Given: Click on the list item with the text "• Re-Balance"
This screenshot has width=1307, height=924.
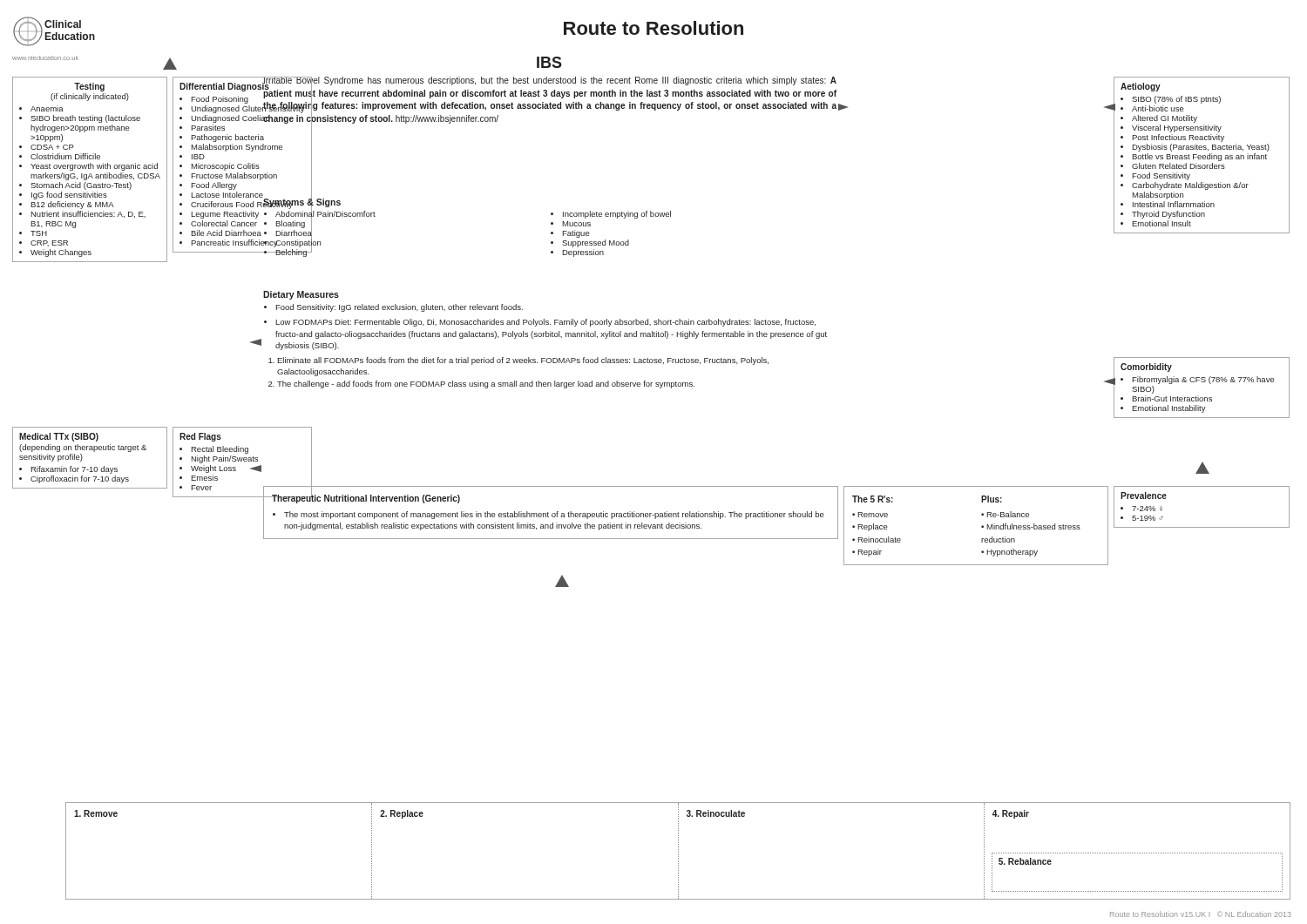Looking at the screenshot, I should 1005,514.
